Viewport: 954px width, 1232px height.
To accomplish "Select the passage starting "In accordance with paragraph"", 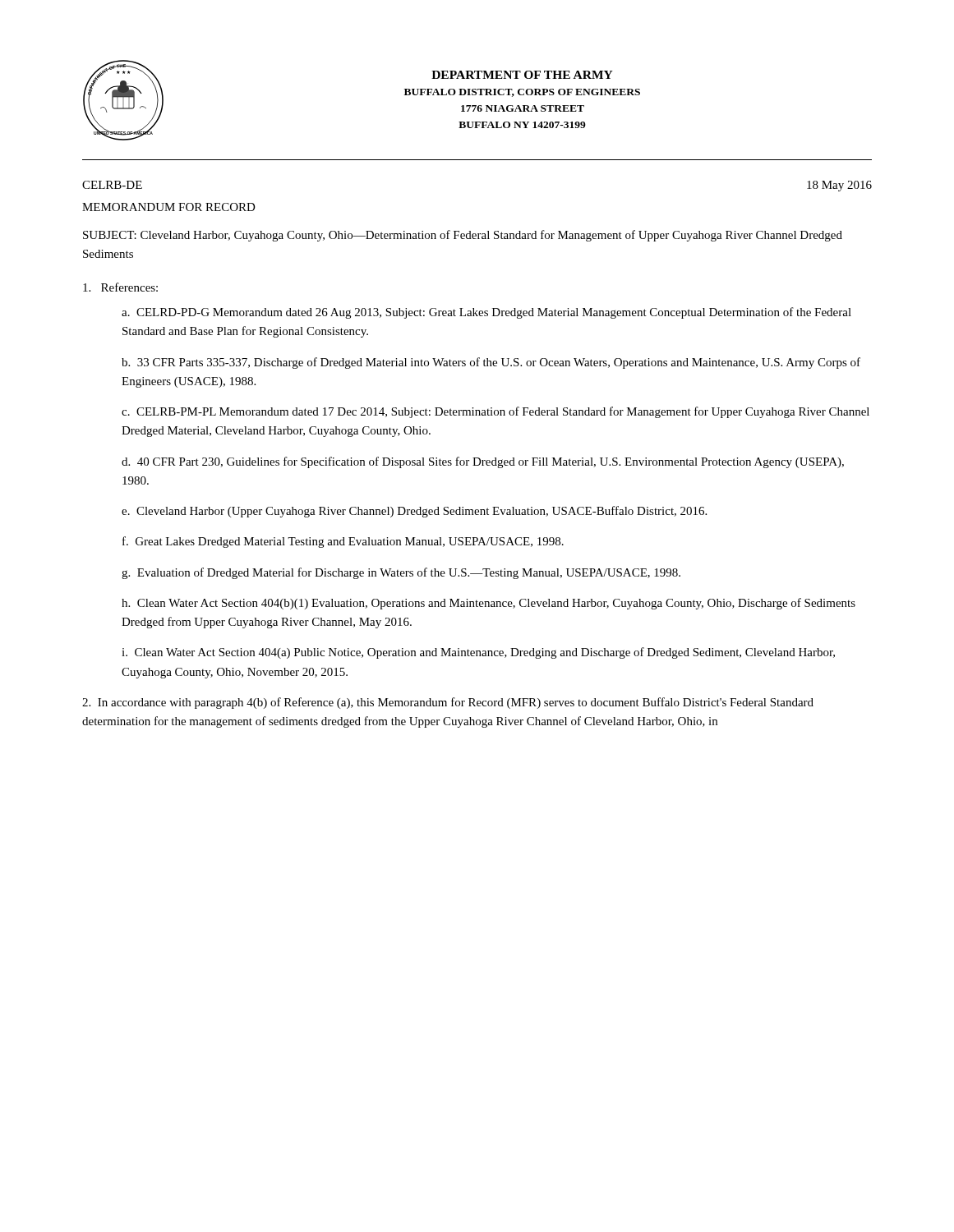I will [448, 712].
